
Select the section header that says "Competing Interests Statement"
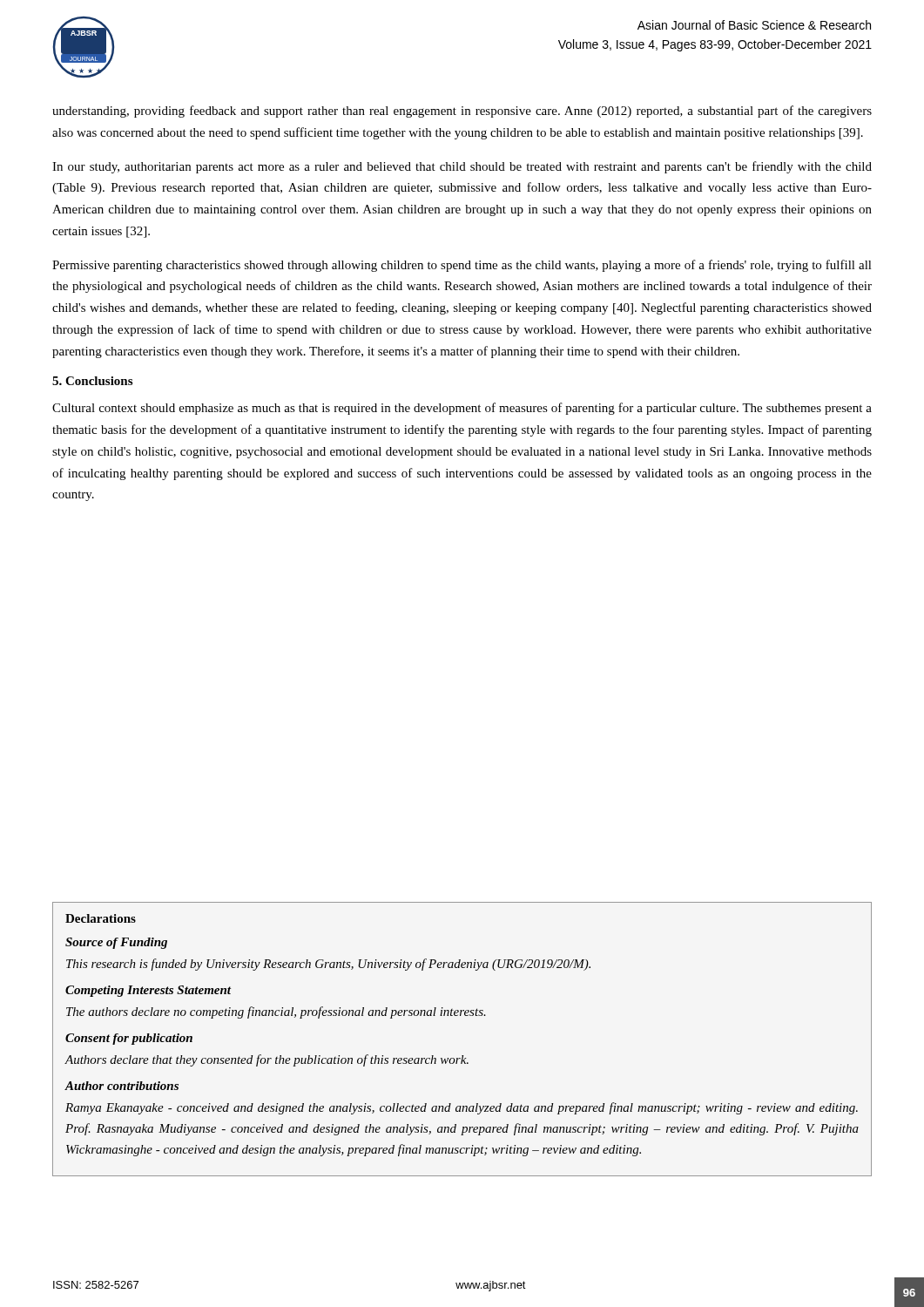coord(148,990)
